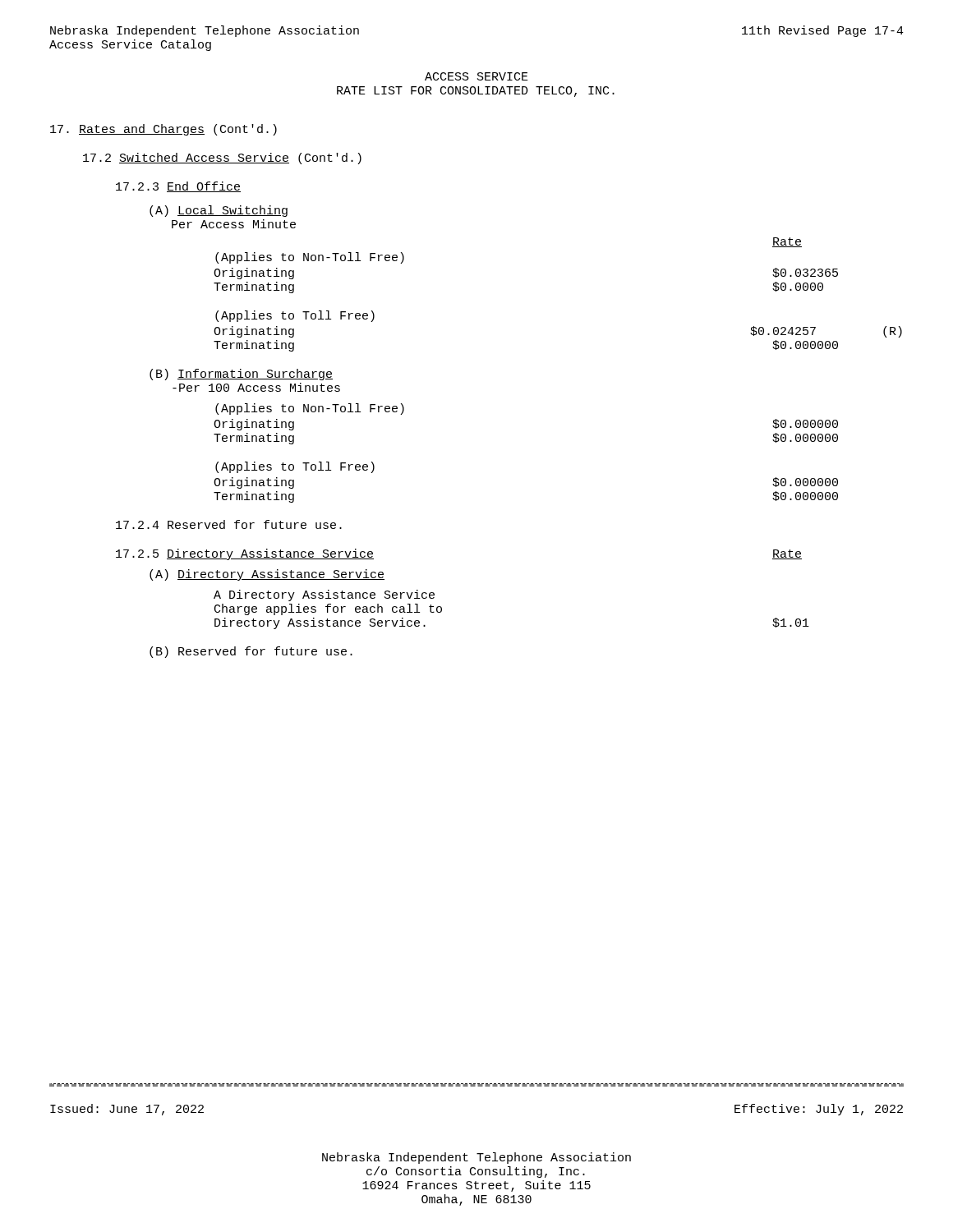
Task: Find the title containing "ACCESS SERVICE RATE LIST"
Action: pos(476,85)
